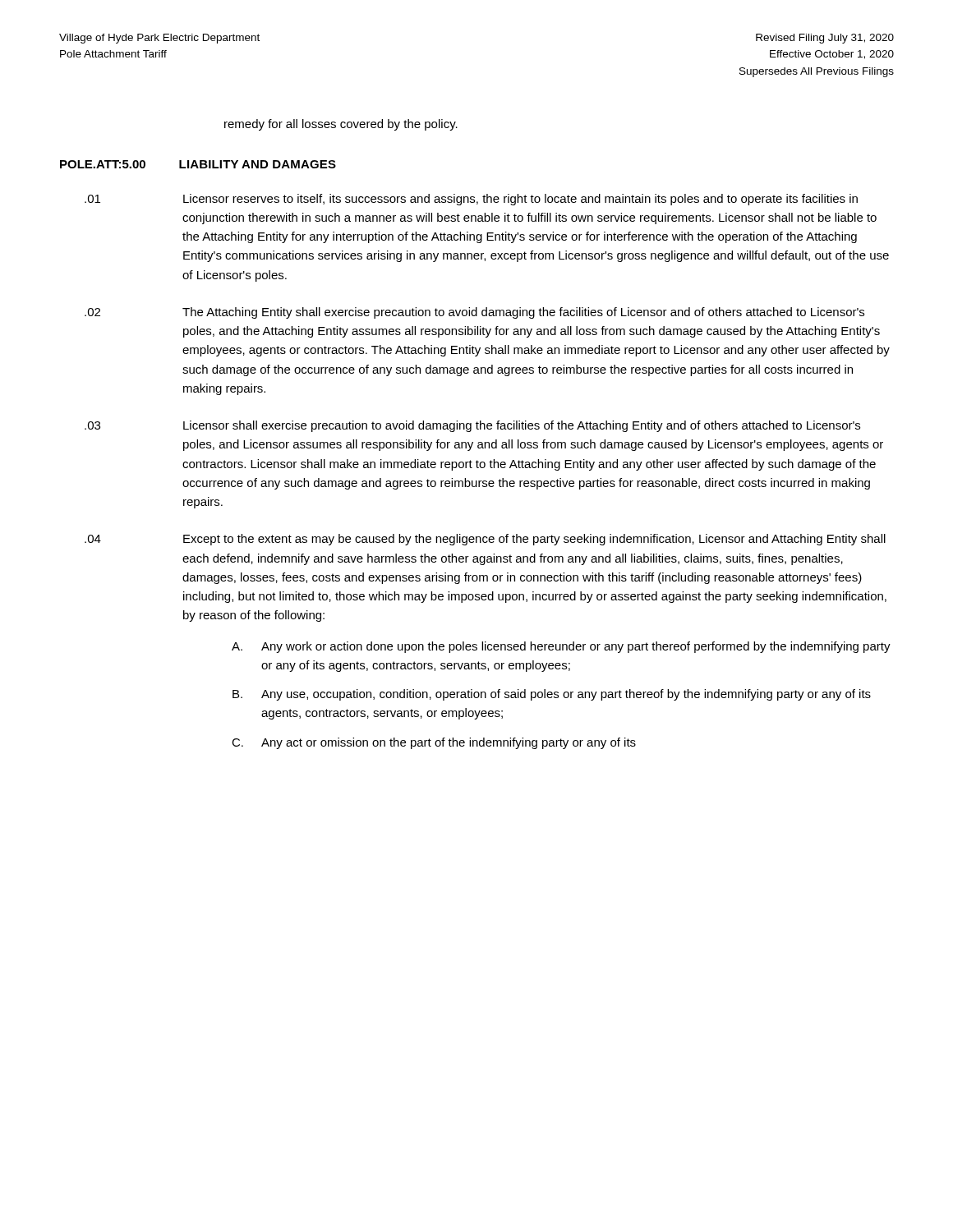Locate the block of text that opens with ".02 The Attaching"

coord(476,350)
